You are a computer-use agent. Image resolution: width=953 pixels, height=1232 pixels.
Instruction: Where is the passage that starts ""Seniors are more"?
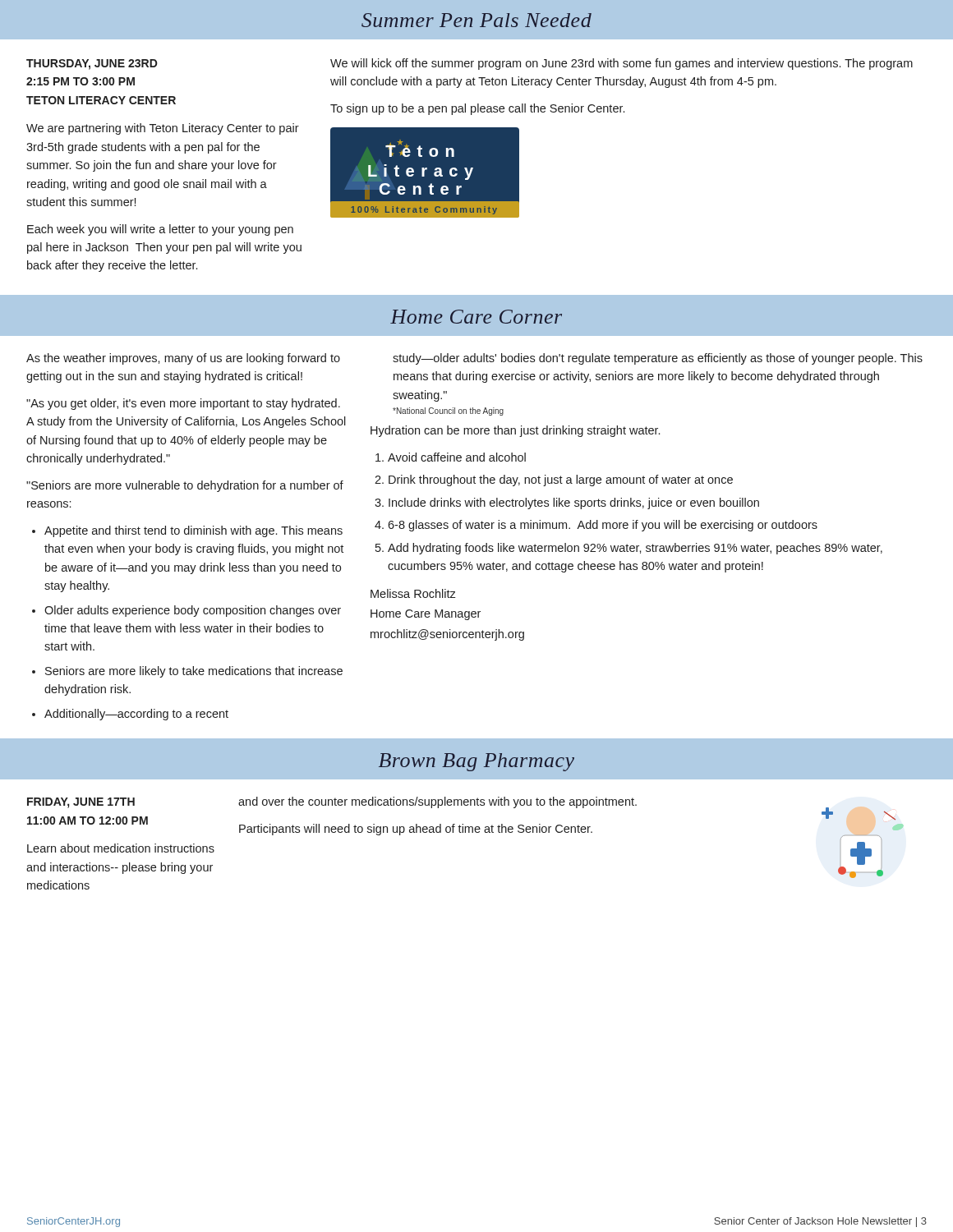[x=185, y=494]
